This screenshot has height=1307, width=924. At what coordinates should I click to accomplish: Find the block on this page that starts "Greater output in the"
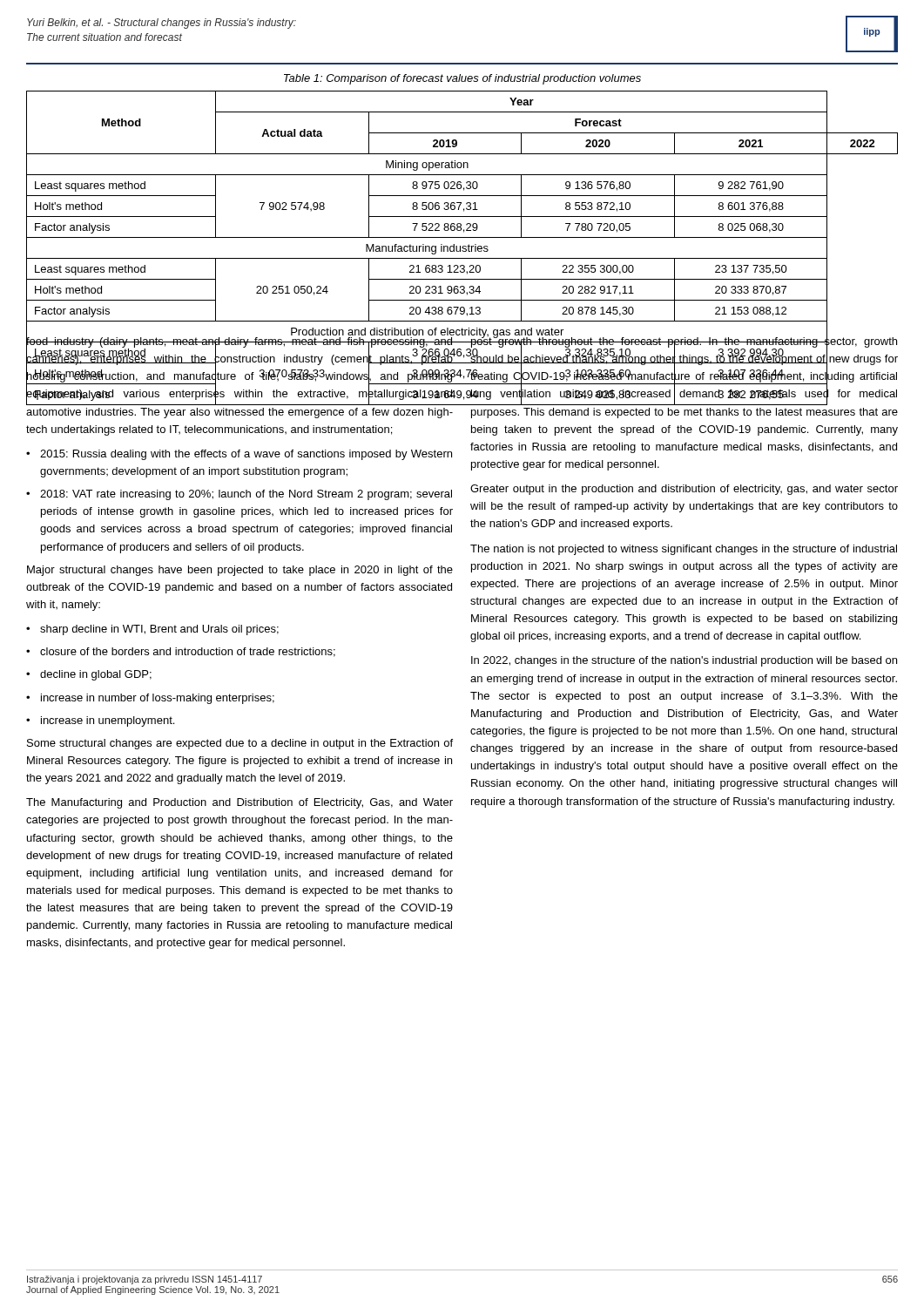pyautogui.click(x=684, y=507)
